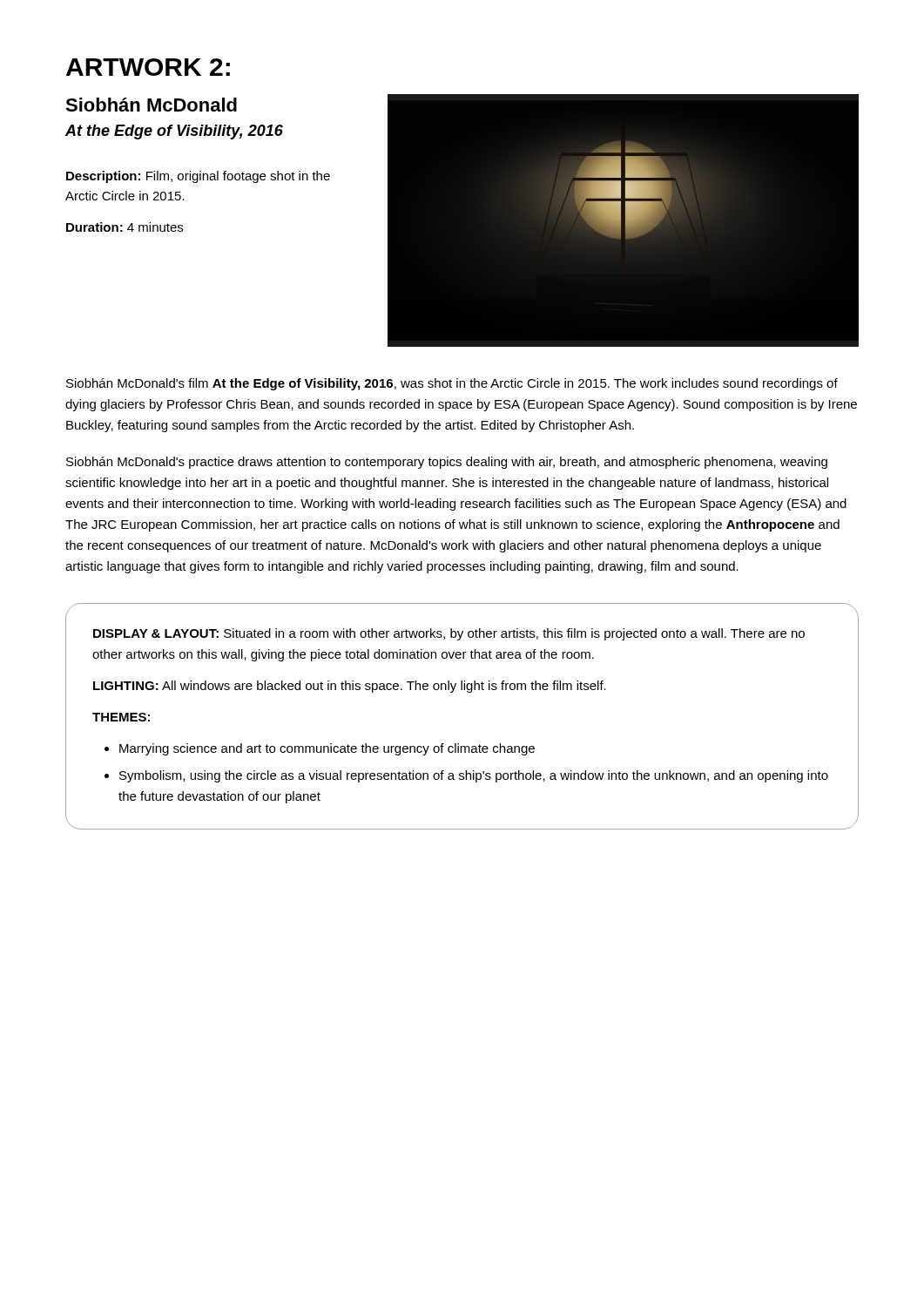This screenshot has height=1307, width=924.
Task: Click on the text block with the text "Siobhán McDonald's film At the Edge"
Action: 461,404
